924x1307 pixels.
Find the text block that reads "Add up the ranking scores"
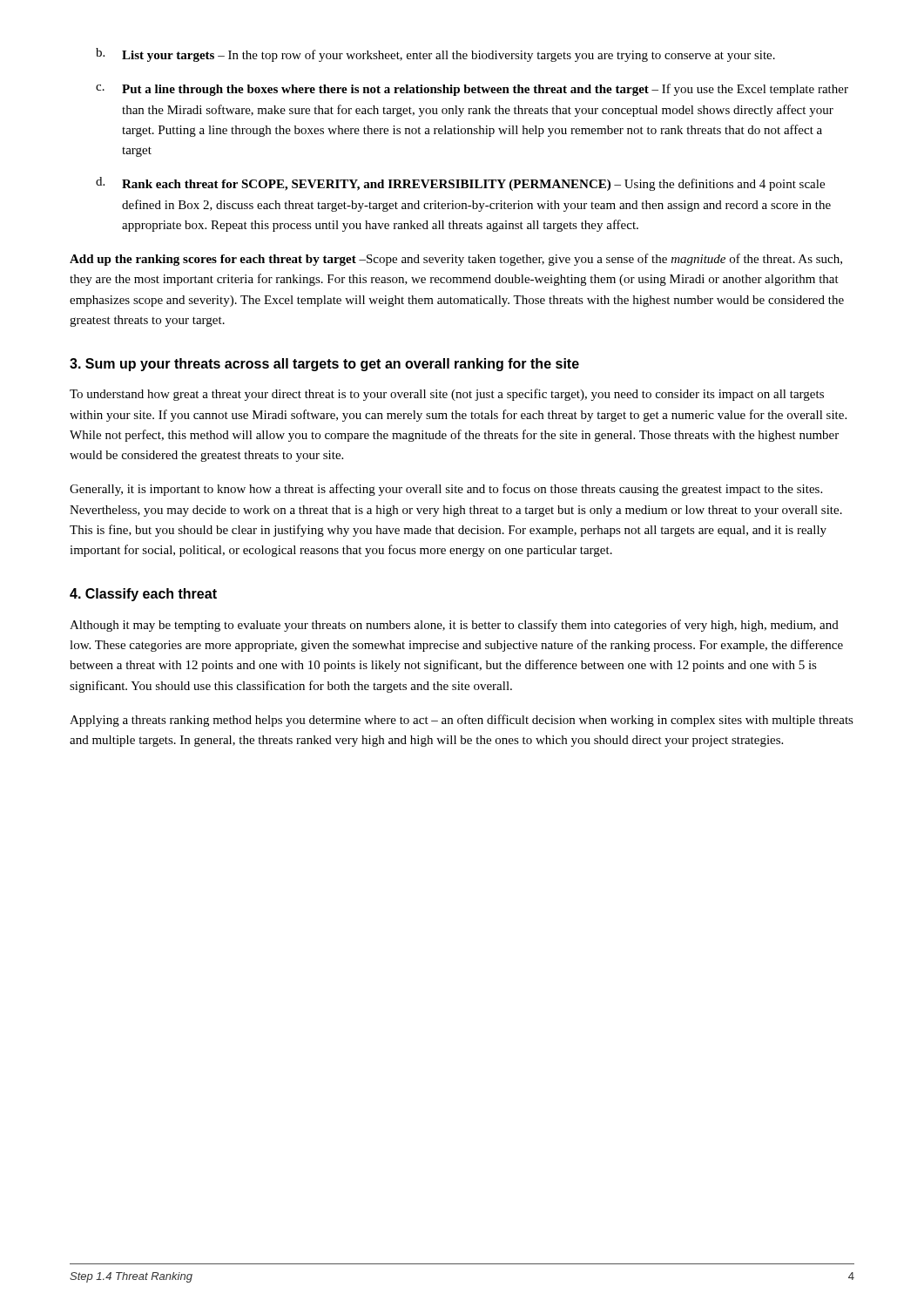coord(462,290)
